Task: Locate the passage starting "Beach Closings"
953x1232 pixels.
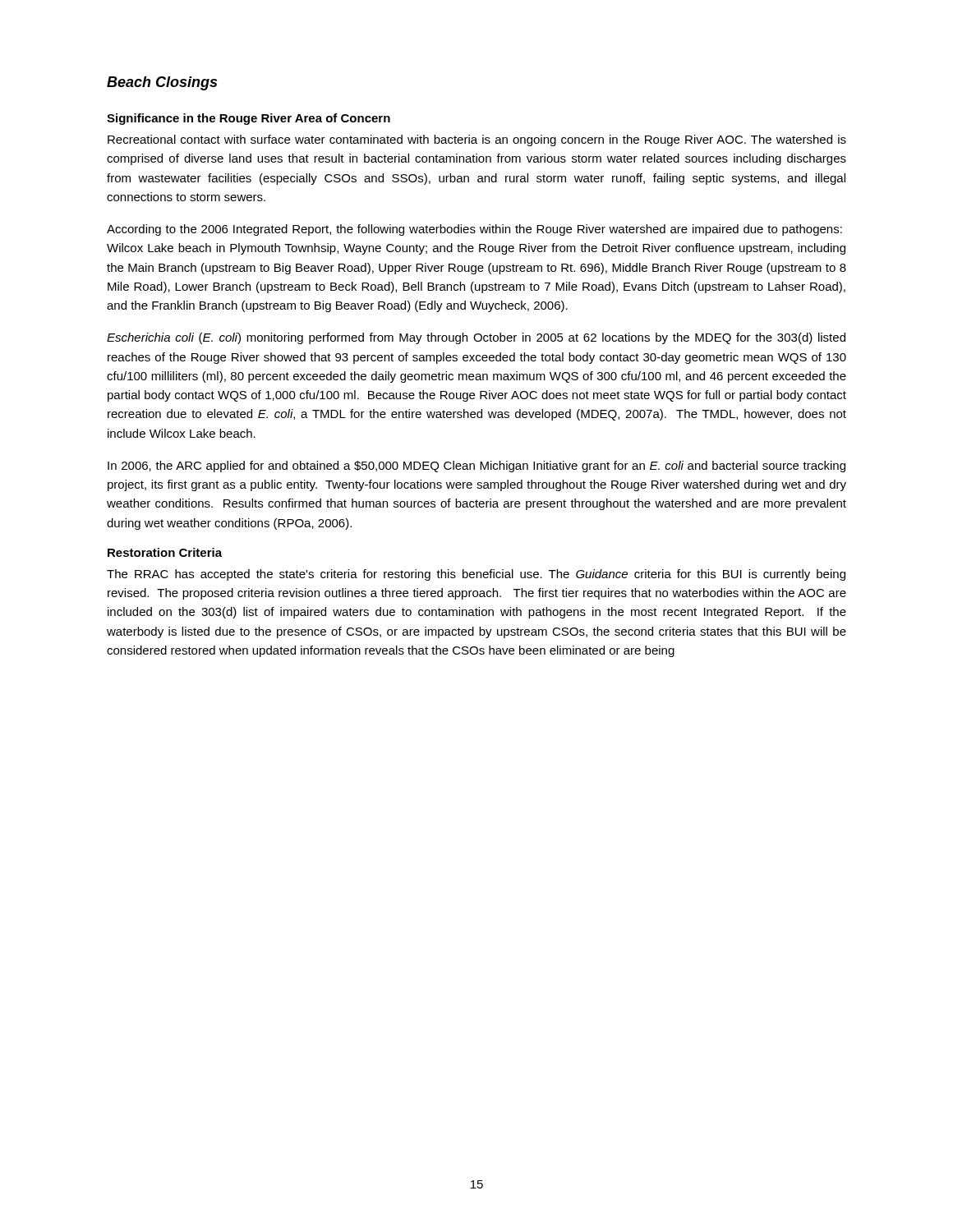Action: click(x=162, y=82)
